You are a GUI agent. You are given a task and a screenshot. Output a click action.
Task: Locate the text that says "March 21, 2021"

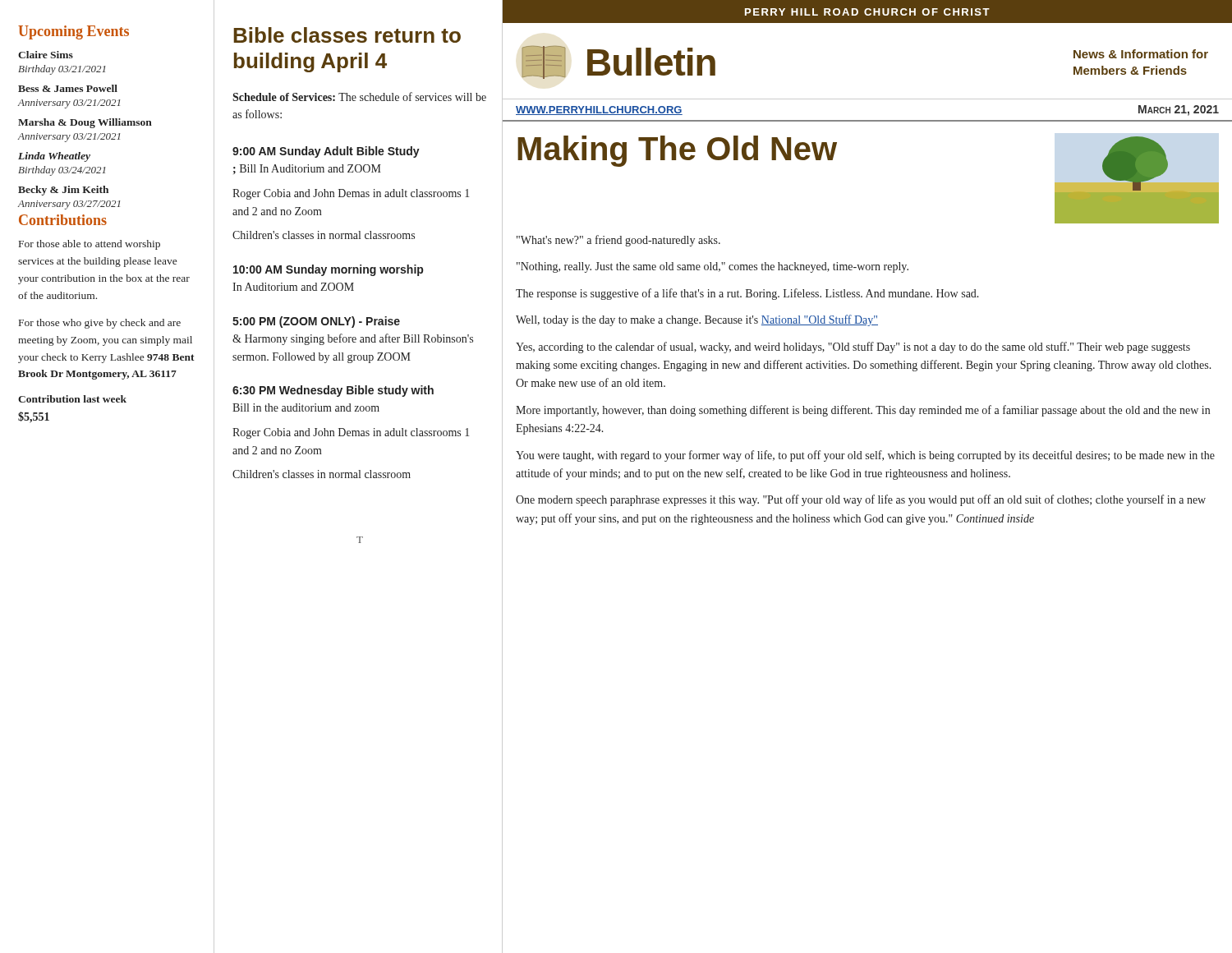point(1178,109)
